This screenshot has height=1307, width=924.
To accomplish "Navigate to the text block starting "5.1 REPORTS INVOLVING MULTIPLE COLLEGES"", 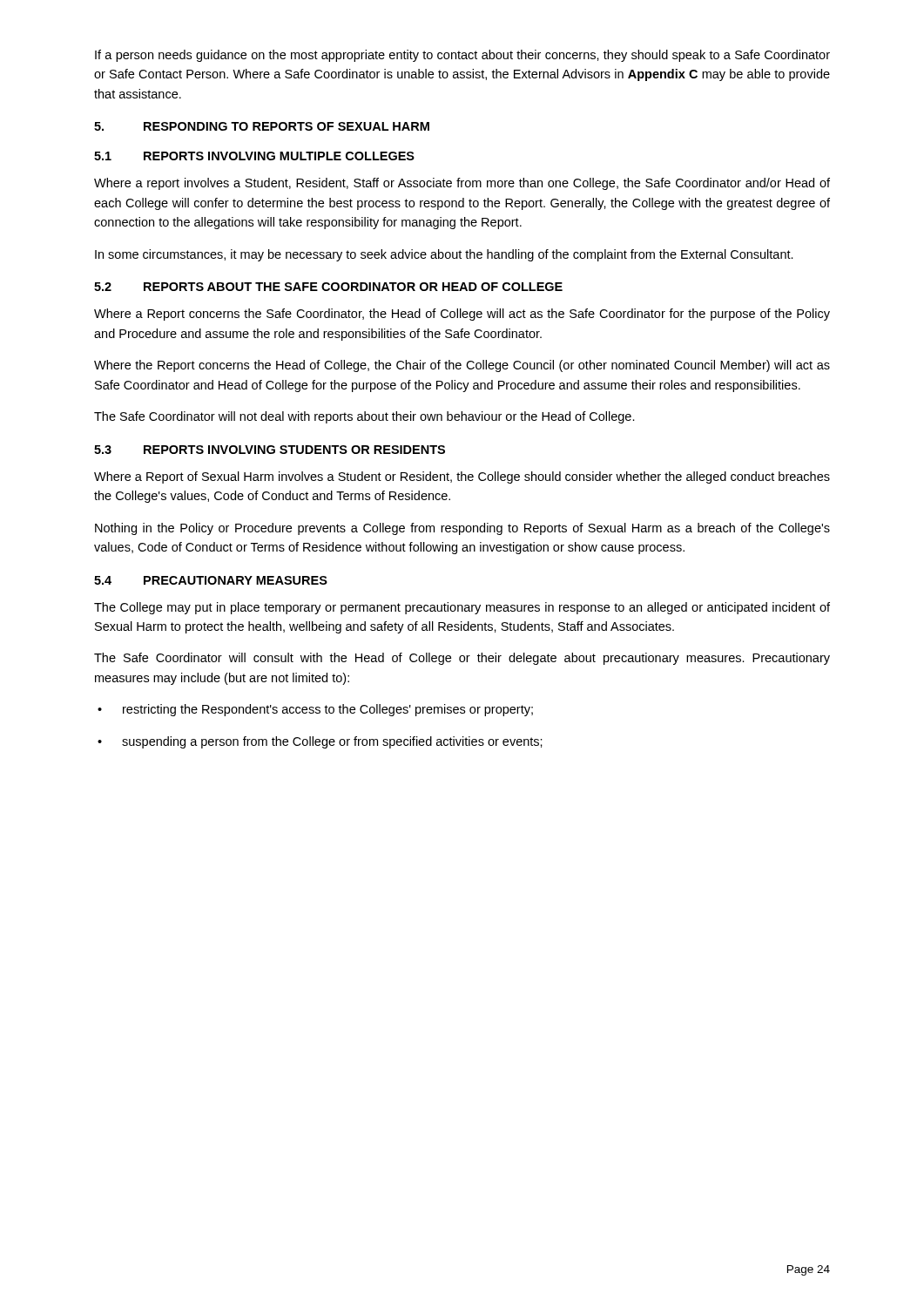I will tap(254, 156).
